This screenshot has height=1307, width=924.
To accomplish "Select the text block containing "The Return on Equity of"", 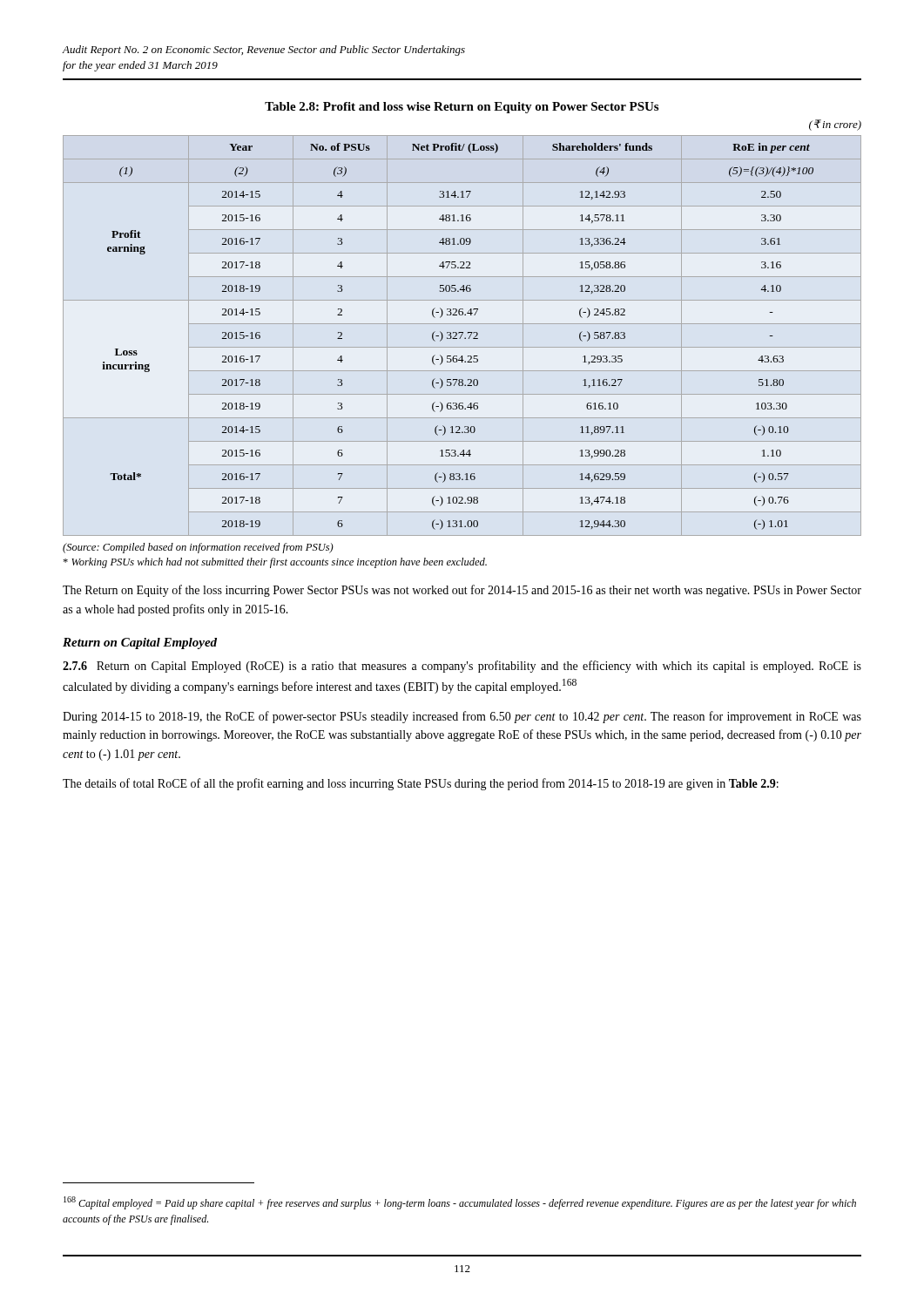I will click(x=462, y=600).
